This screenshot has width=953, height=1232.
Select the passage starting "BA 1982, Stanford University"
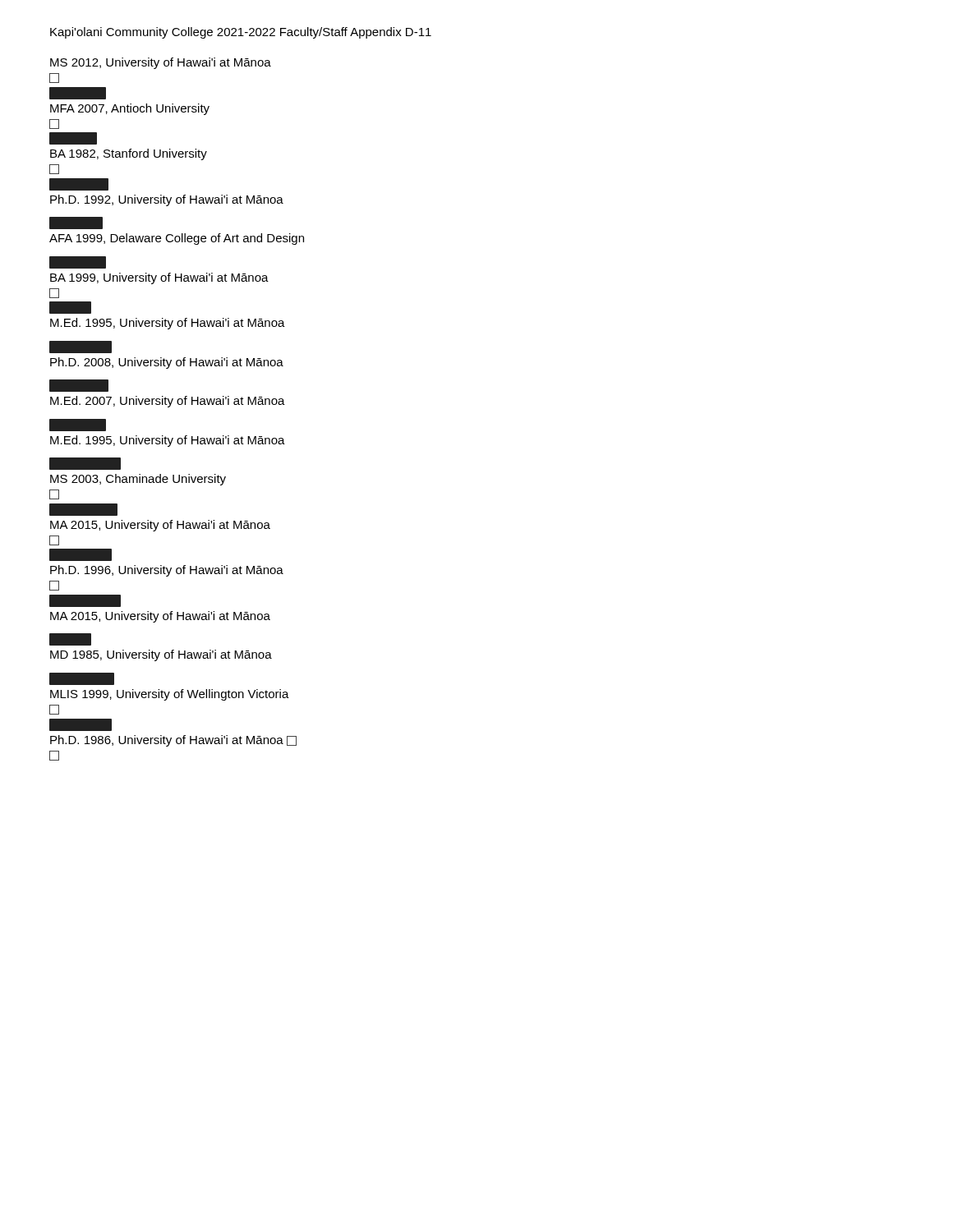pyautogui.click(x=128, y=153)
